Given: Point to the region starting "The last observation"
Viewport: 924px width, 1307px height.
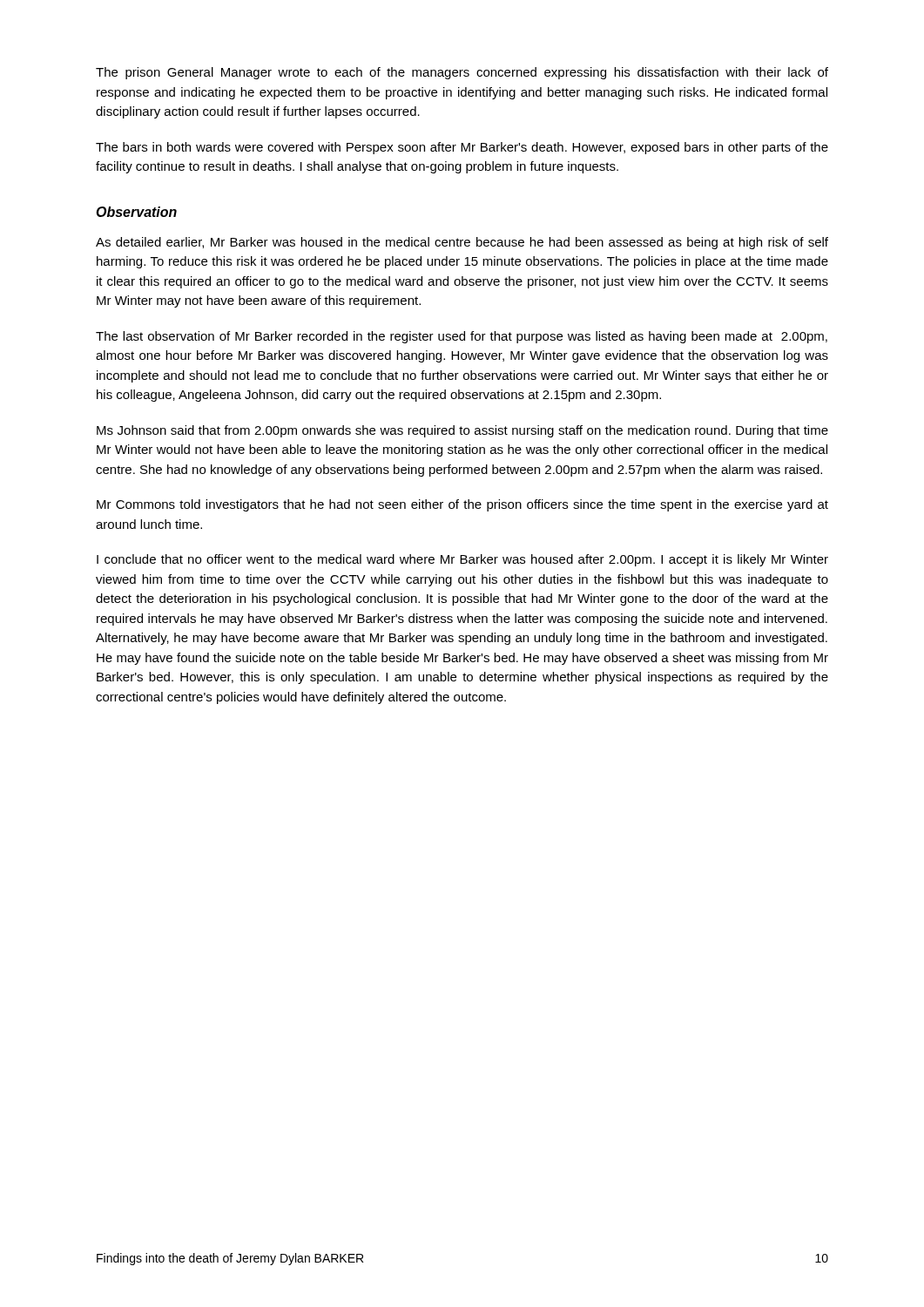Looking at the screenshot, I should click(x=462, y=365).
